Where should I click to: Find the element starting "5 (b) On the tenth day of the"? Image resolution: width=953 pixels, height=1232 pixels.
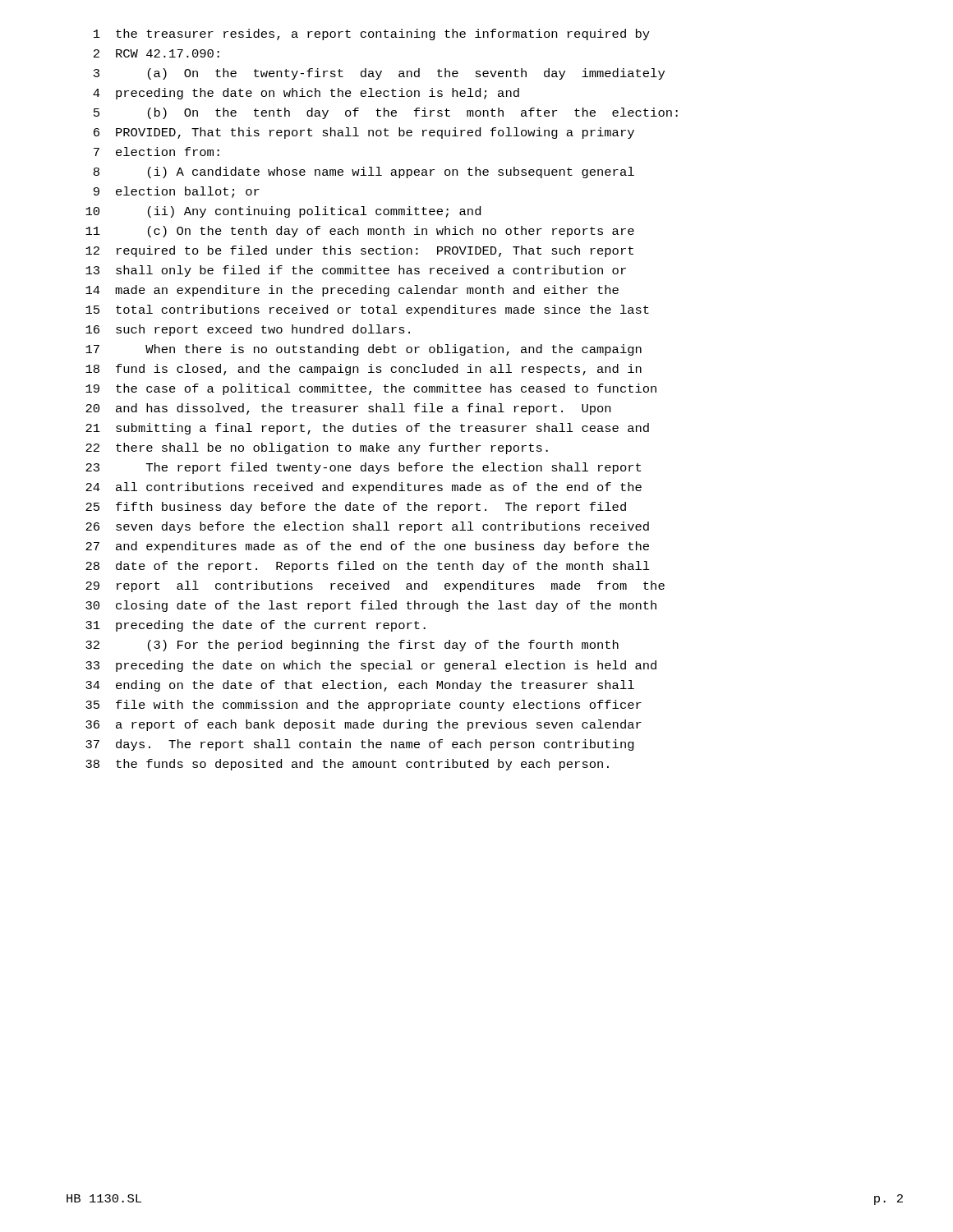click(485, 113)
